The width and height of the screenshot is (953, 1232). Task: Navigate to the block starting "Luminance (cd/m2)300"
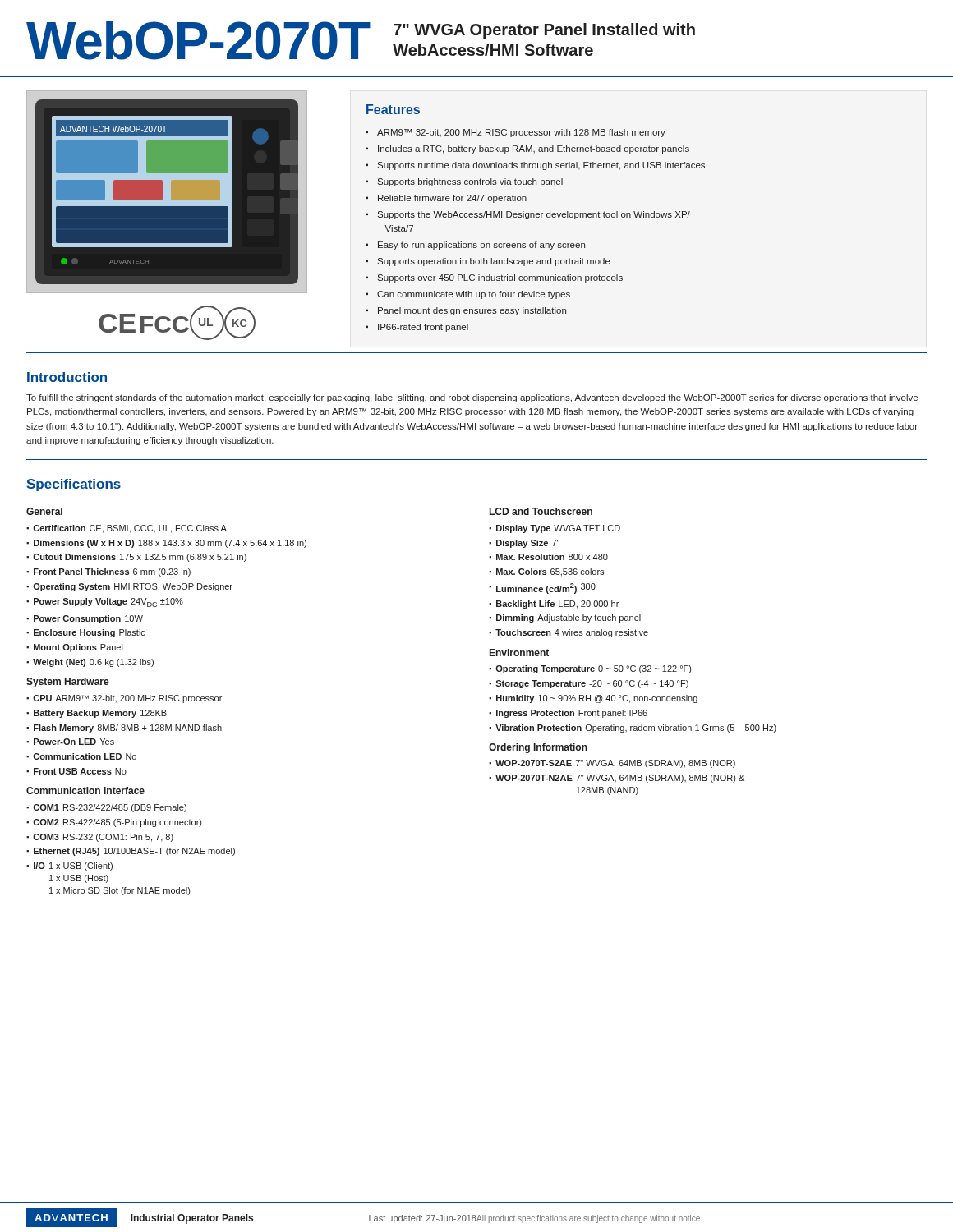(x=545, y=588)
